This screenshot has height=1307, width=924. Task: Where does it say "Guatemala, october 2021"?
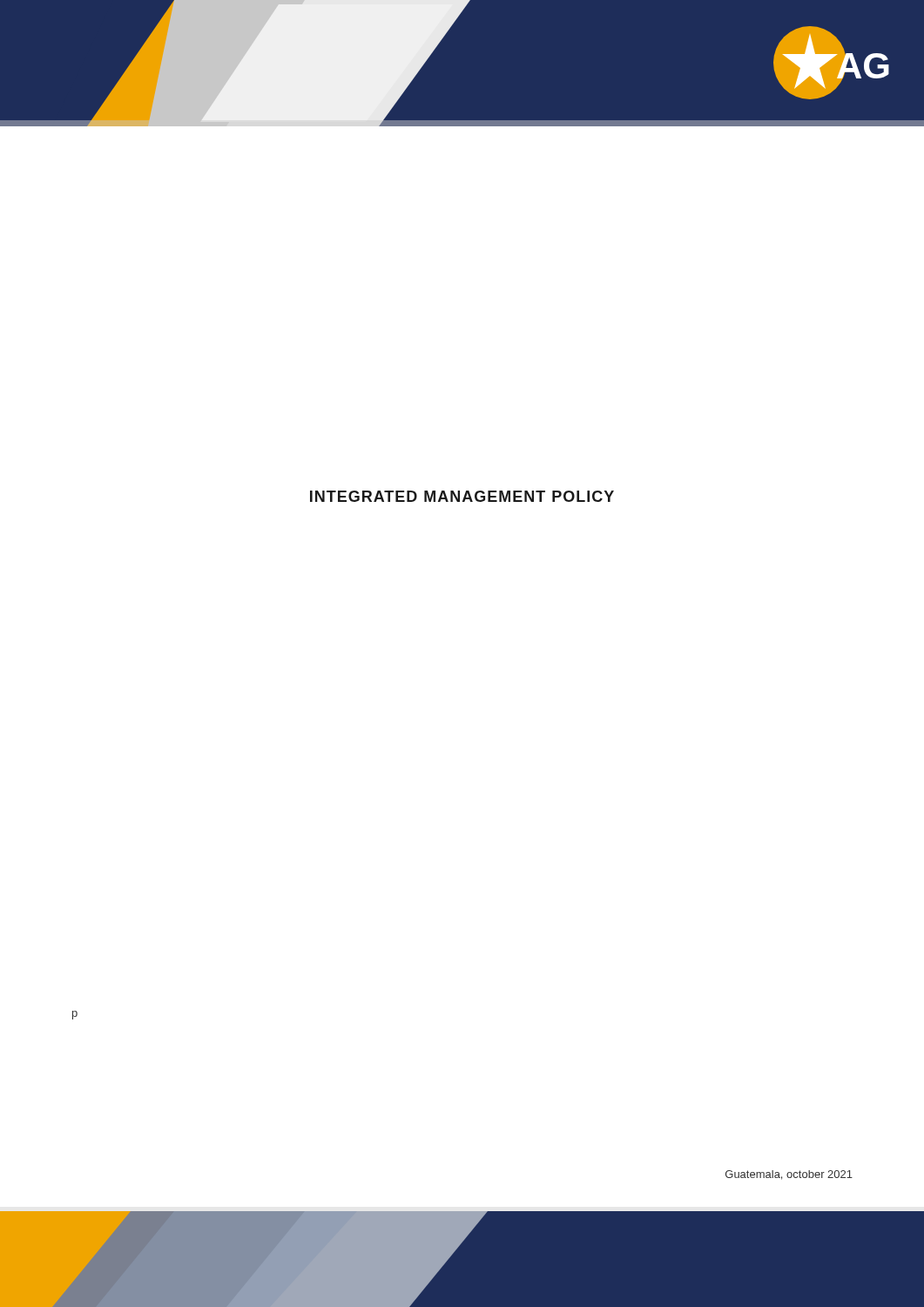click(x=789, y=1174)
